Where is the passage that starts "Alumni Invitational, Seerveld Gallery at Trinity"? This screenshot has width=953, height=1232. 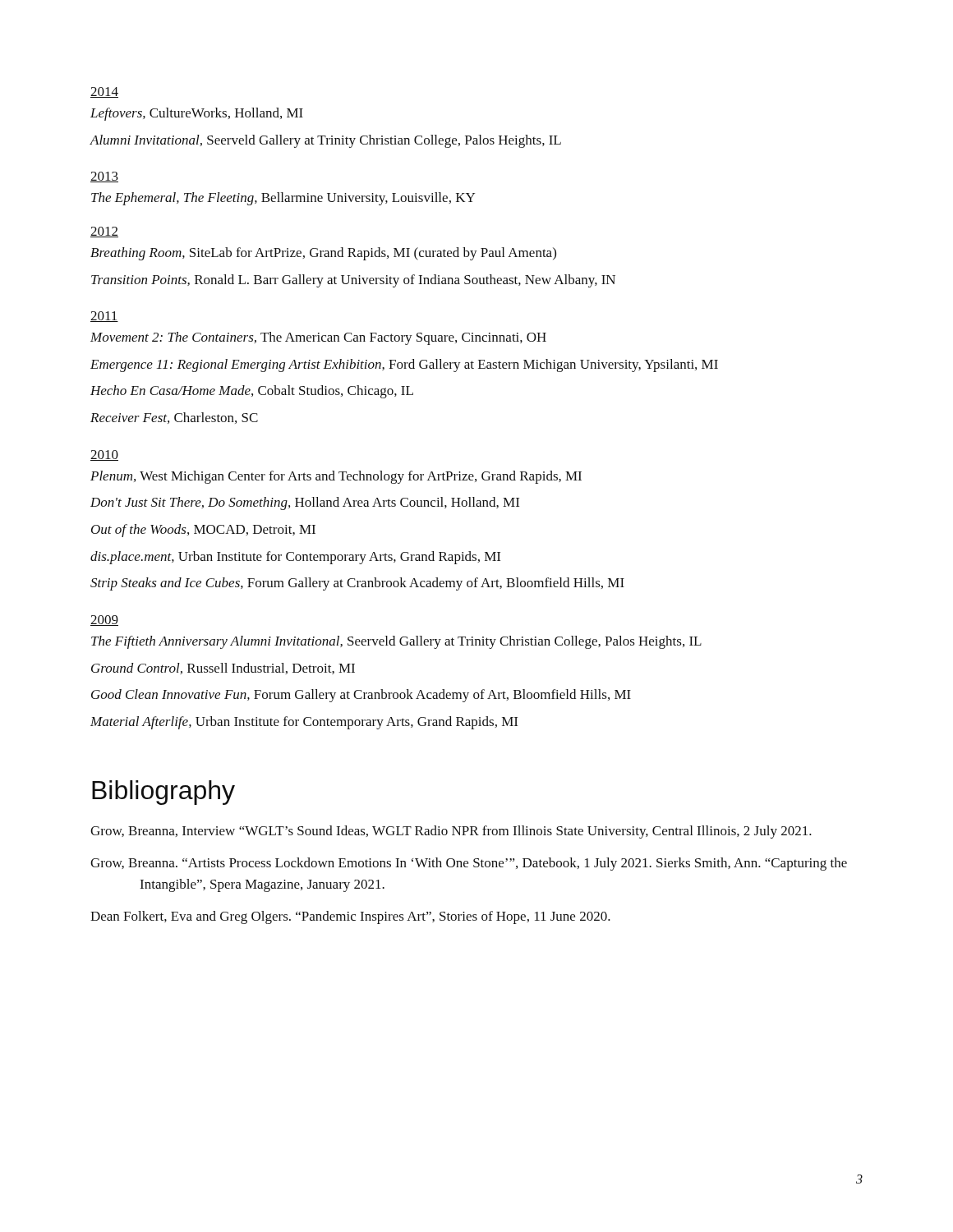point(326,140)
